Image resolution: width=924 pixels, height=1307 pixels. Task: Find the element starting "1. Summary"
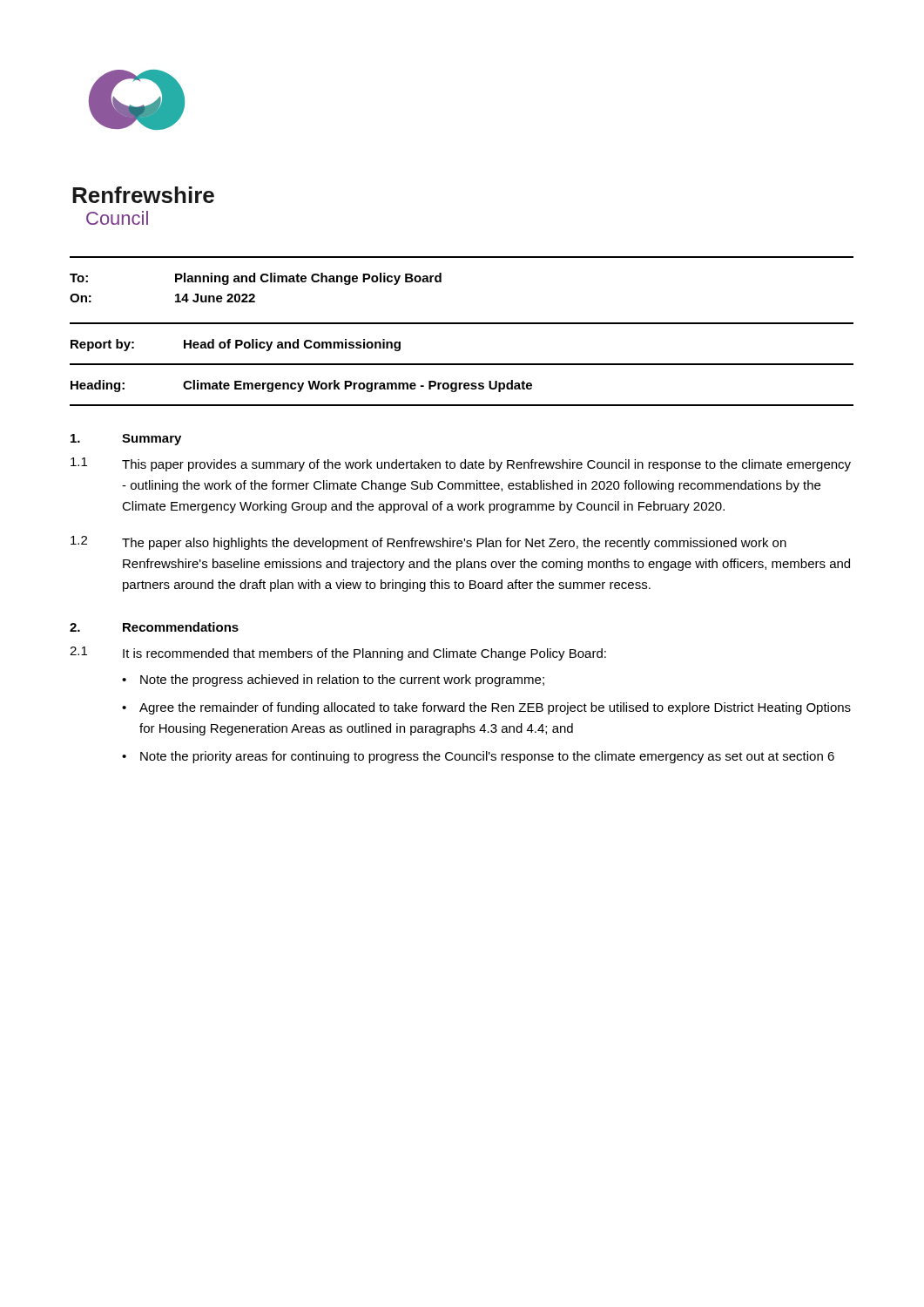(126, 438)
